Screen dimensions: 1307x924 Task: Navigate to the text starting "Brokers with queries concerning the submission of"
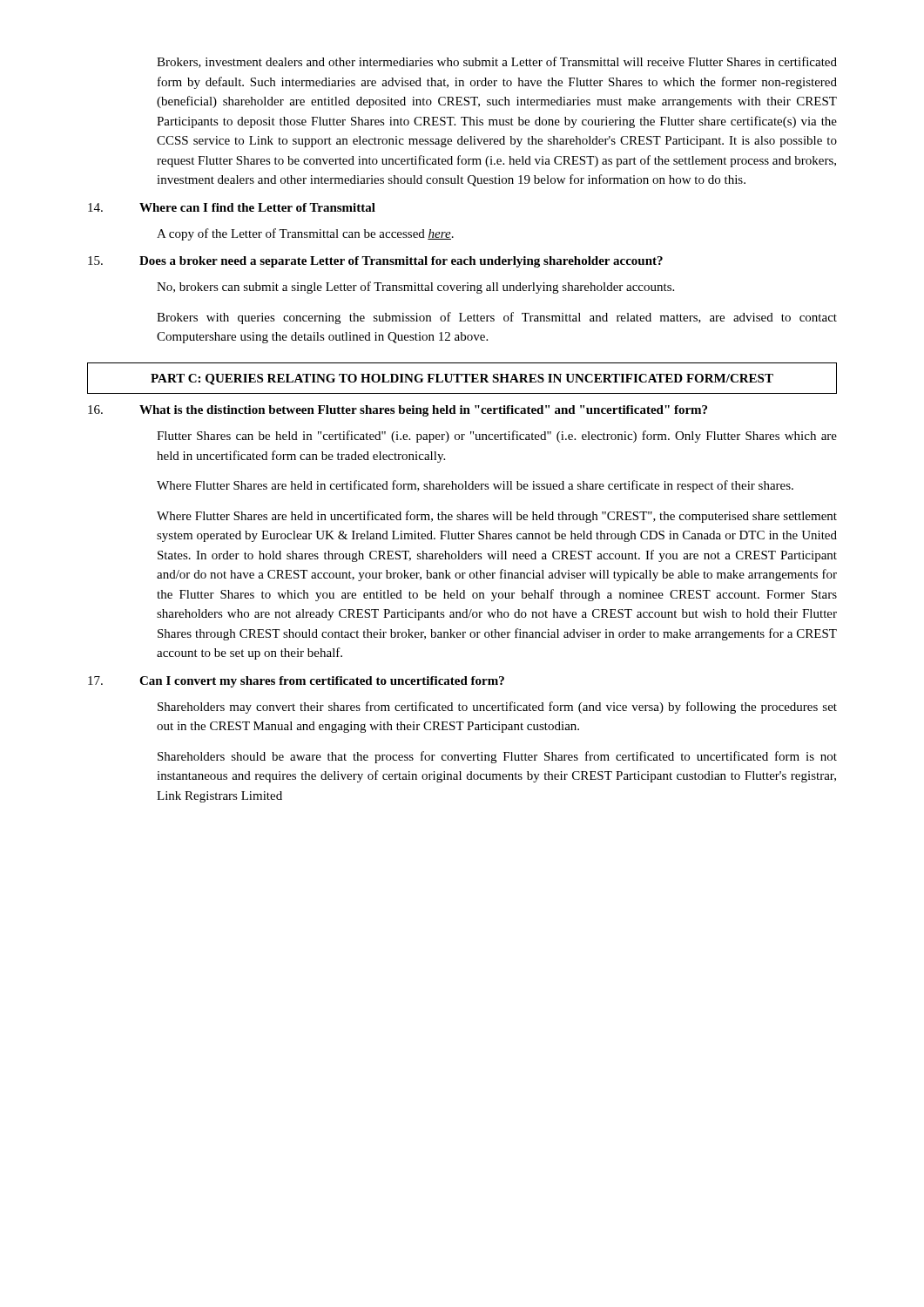[x=497, y=327]
